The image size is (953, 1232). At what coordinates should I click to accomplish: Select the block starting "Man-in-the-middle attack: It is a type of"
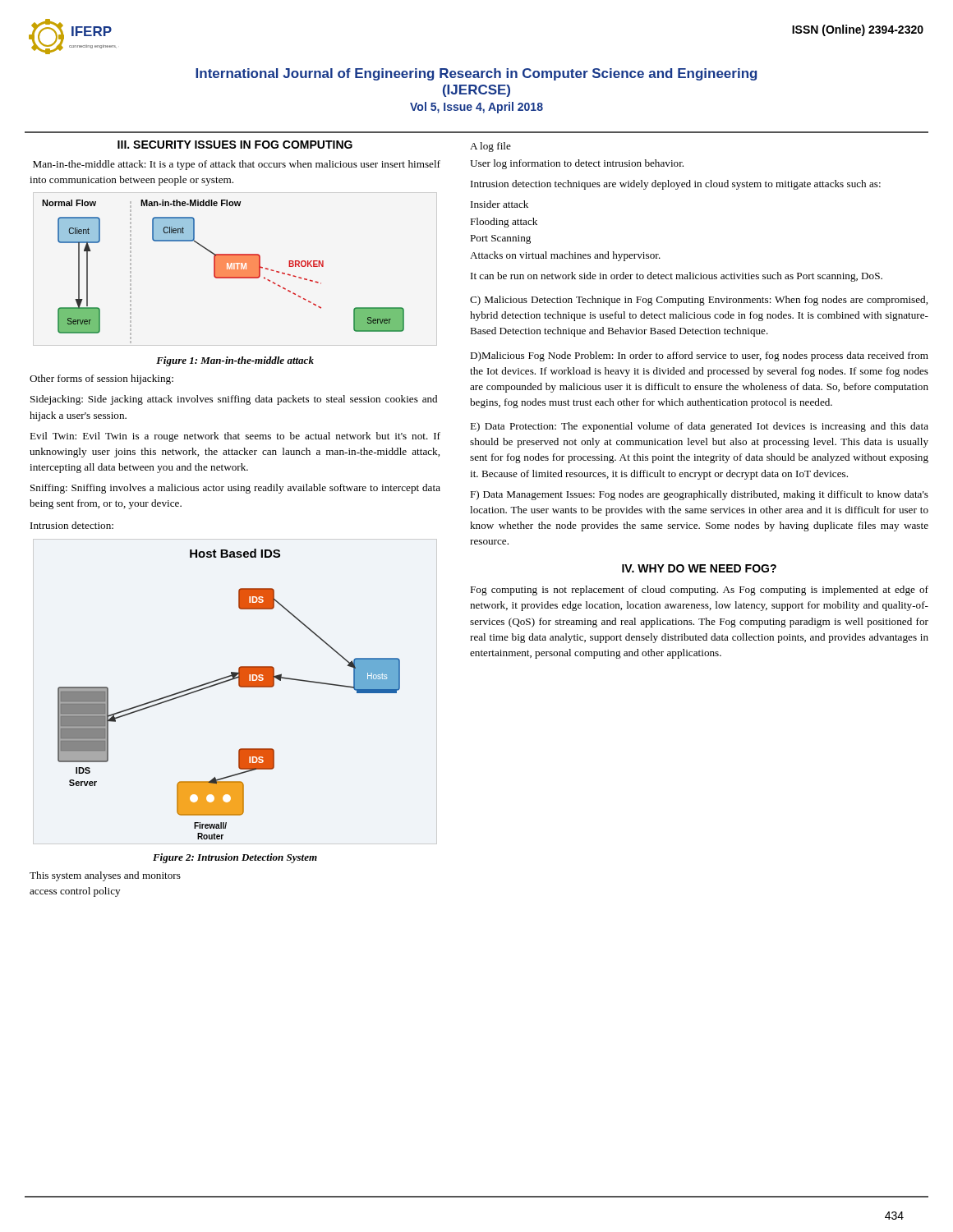[235, 172]
